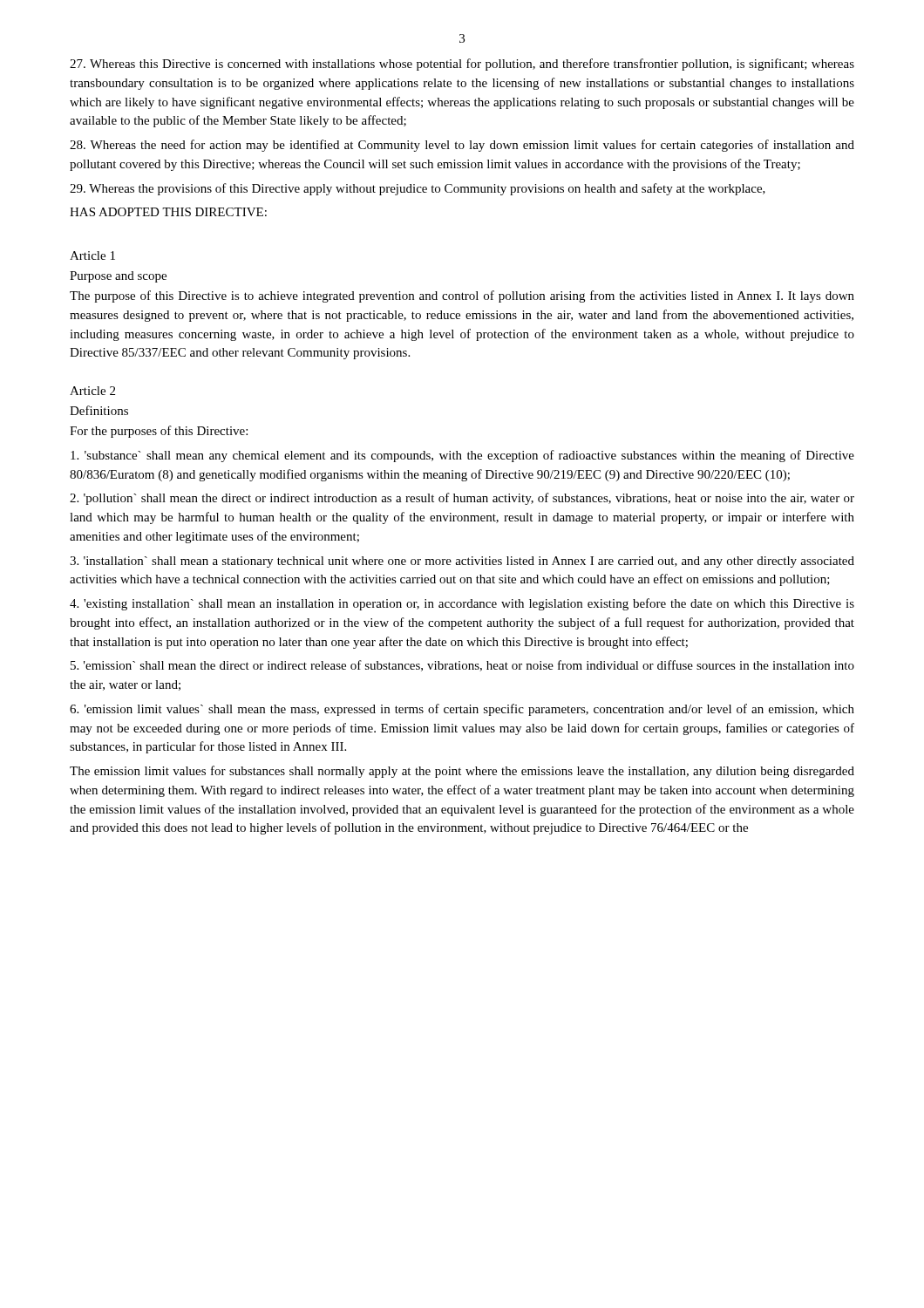Navigate to the passage starting "Article 2"

[x=93, y=391]
